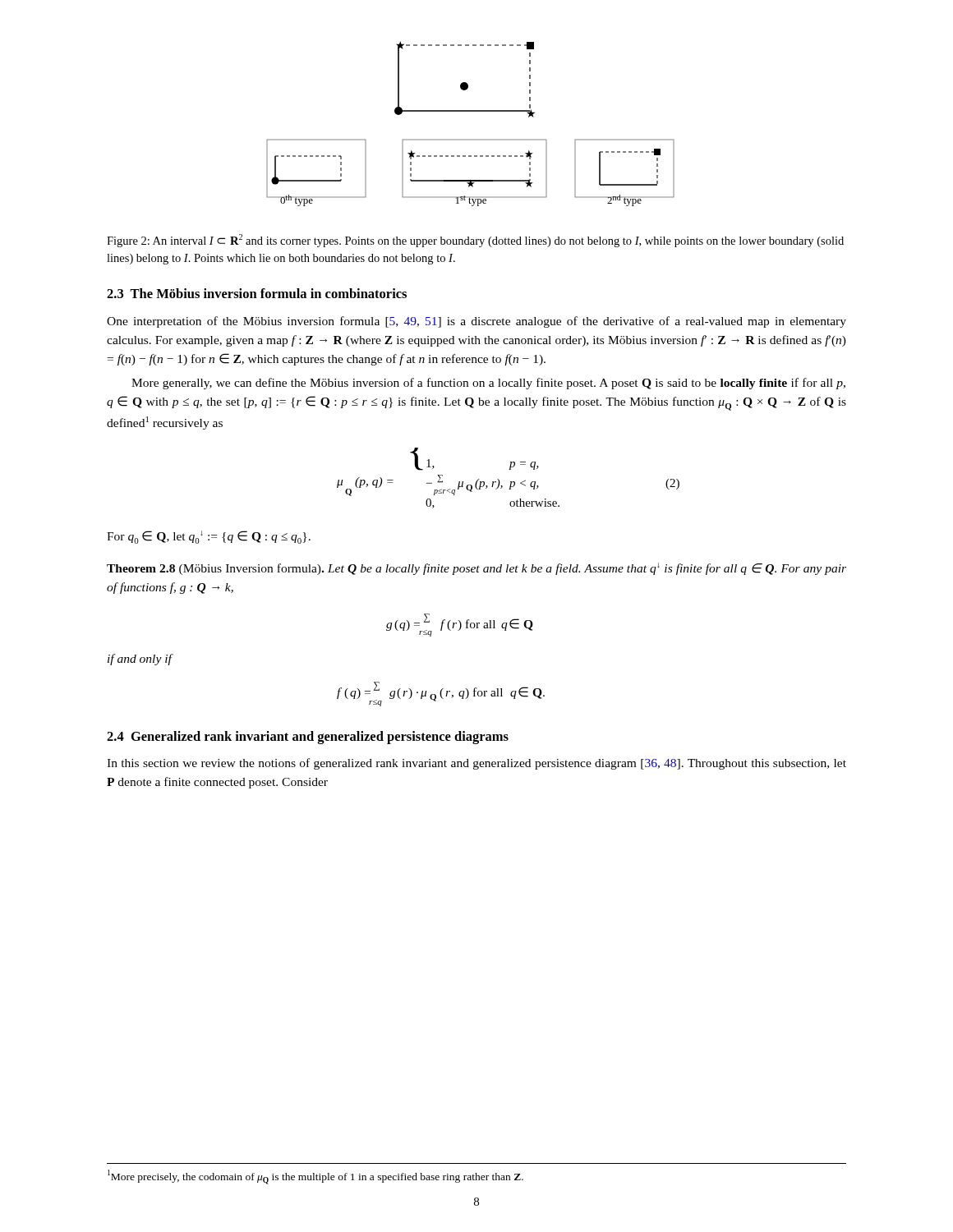This screenshot has height=1232, width=953.
Task: Locate the illustration
Action: click(476, 130)
